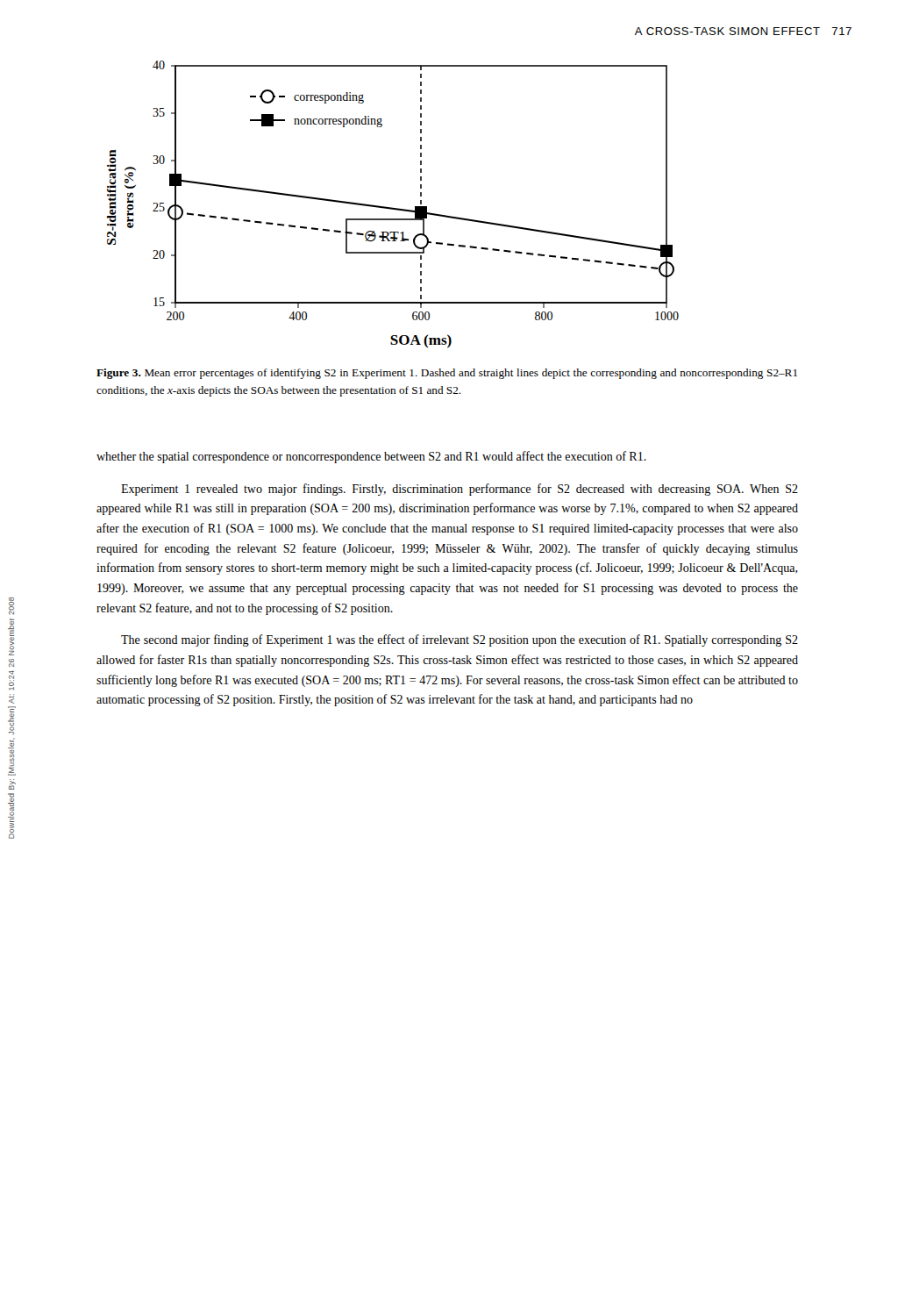Viewport: 912px width, 1316px height.
Task: Find the line chart
Action: pos(447,204)
